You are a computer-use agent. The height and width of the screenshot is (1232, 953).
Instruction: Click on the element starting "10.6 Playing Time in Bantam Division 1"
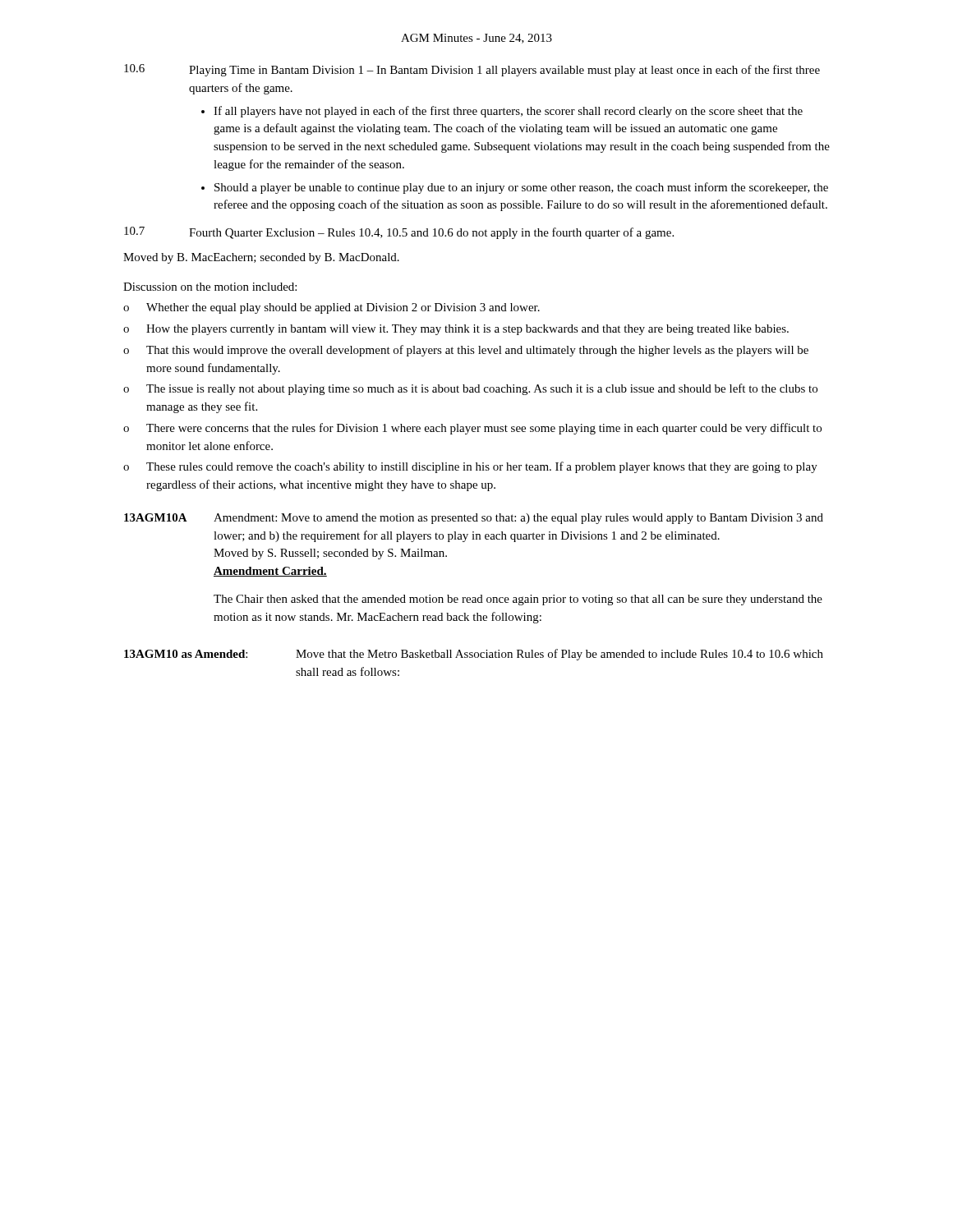(476, 140)
